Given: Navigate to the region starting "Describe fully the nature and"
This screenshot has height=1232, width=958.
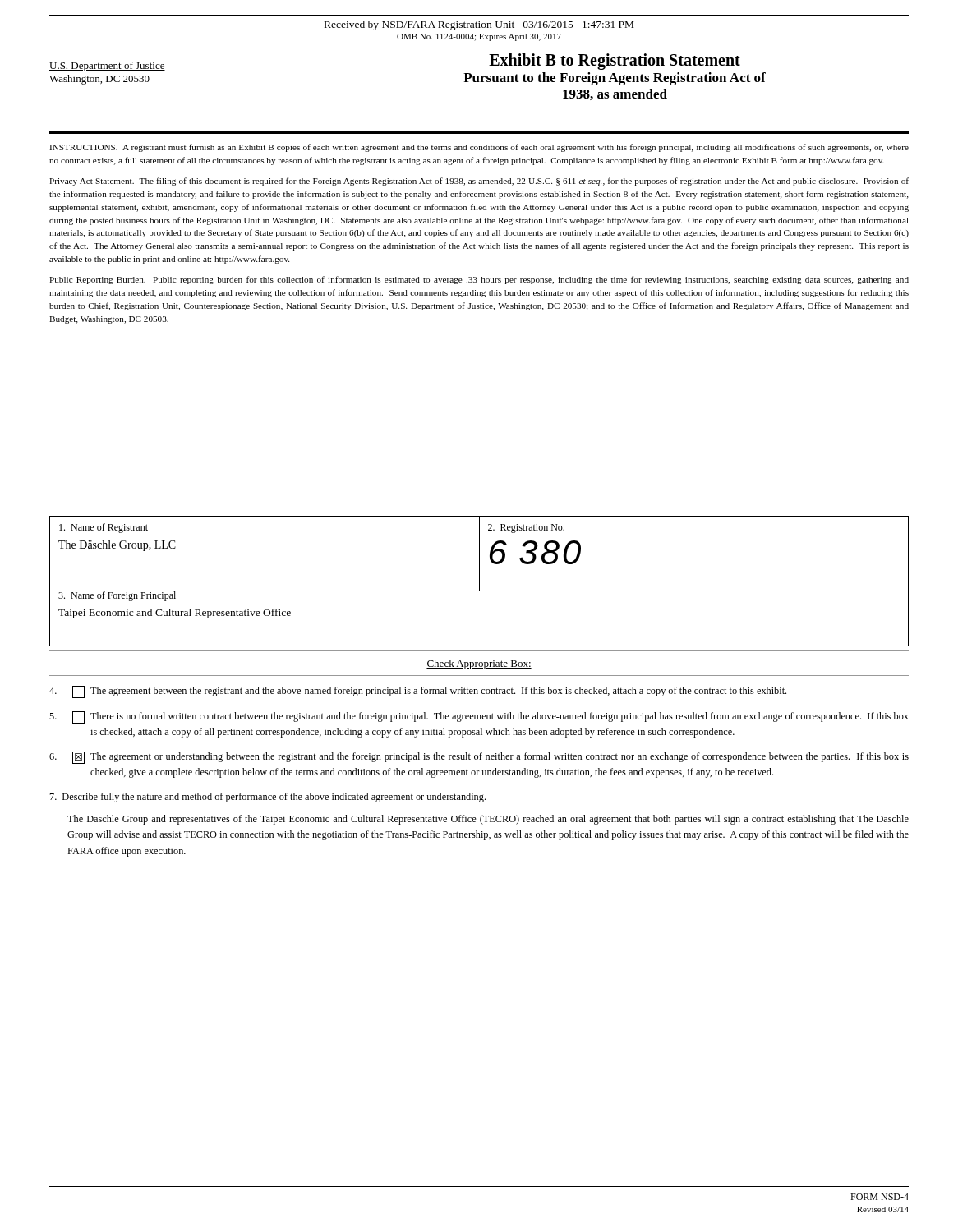Looking at the screenshot, I should click(x=268, y=797).
